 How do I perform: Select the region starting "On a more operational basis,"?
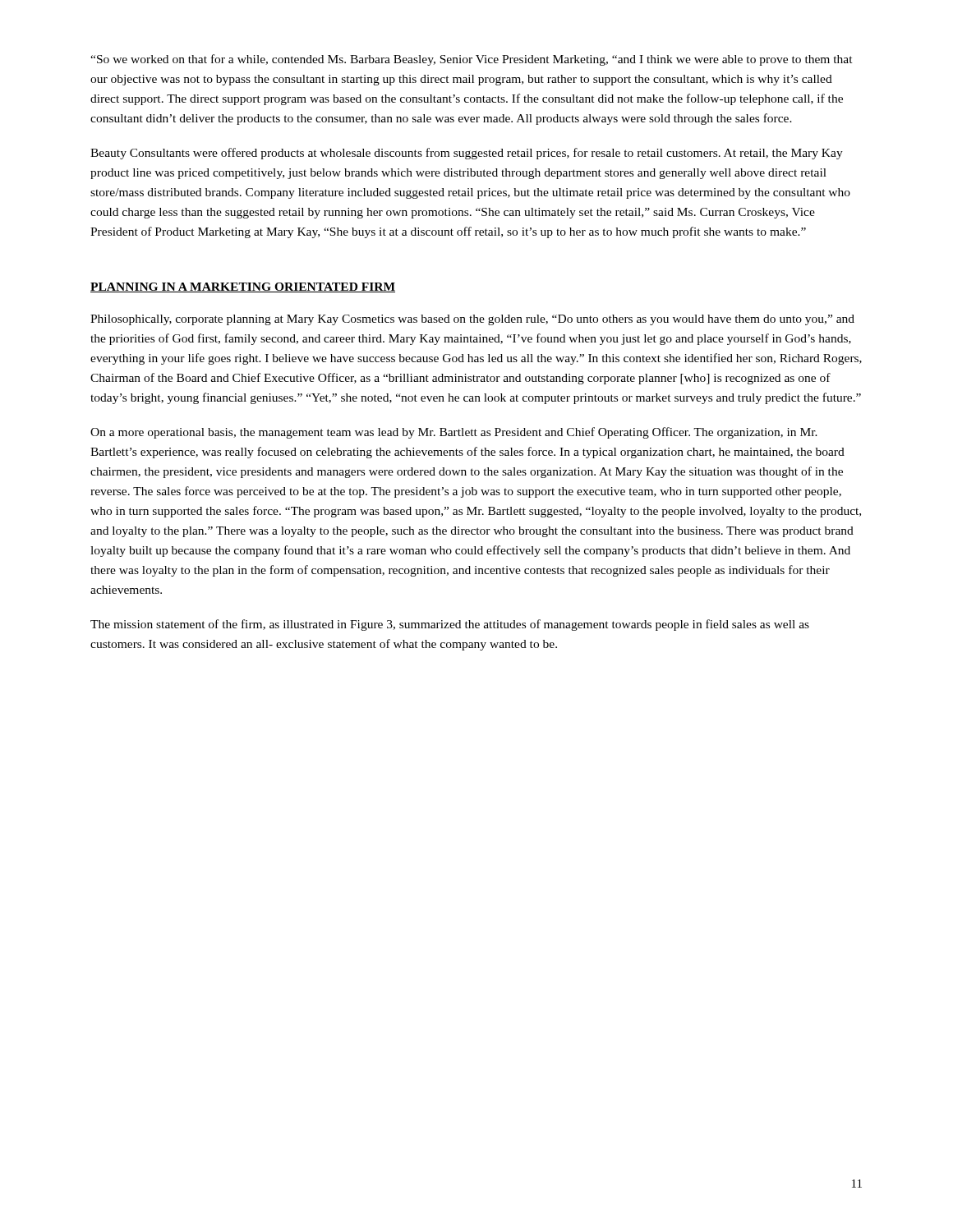[476, 511]
